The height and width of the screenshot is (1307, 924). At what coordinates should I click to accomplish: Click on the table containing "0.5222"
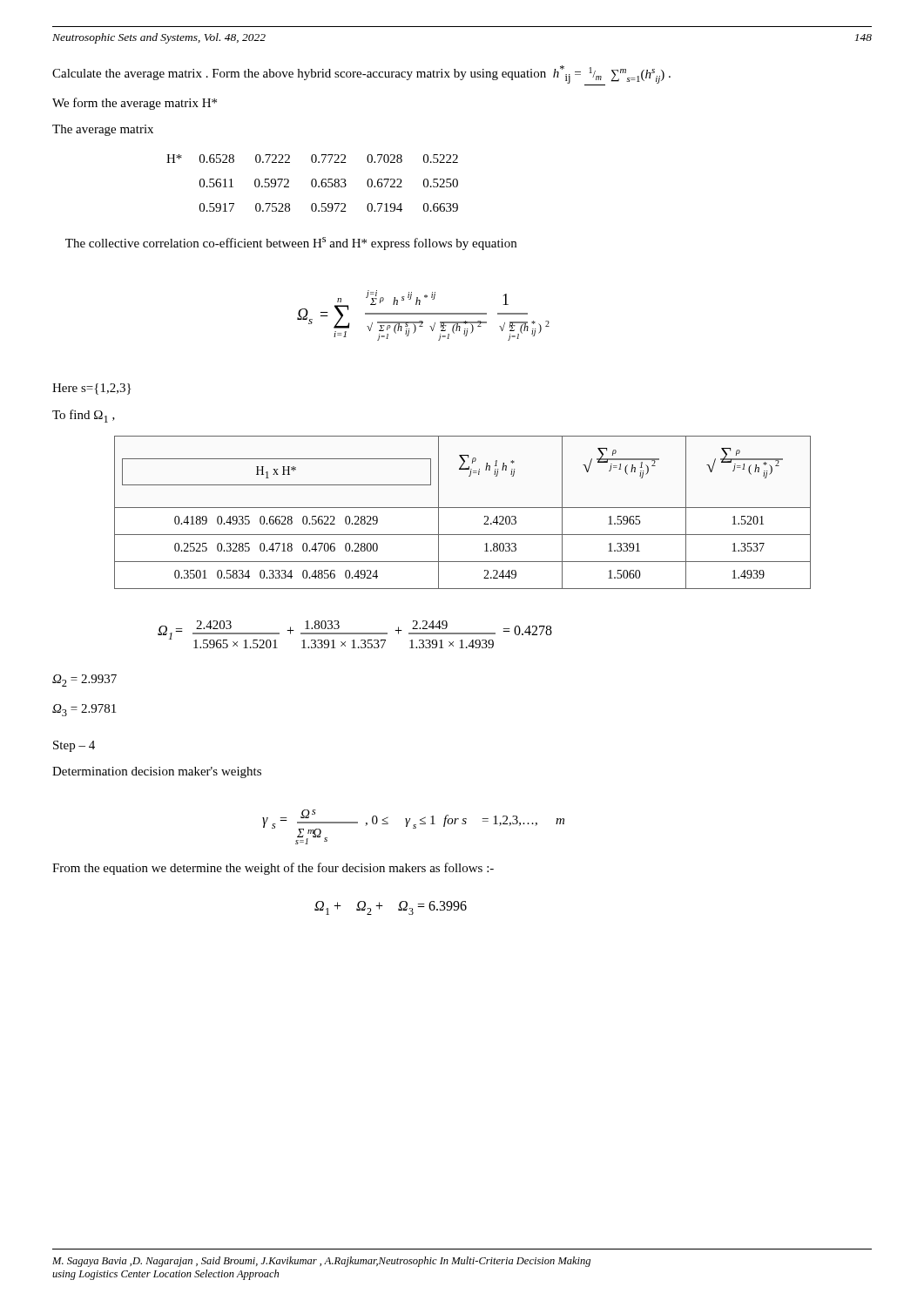pos(519,183)
